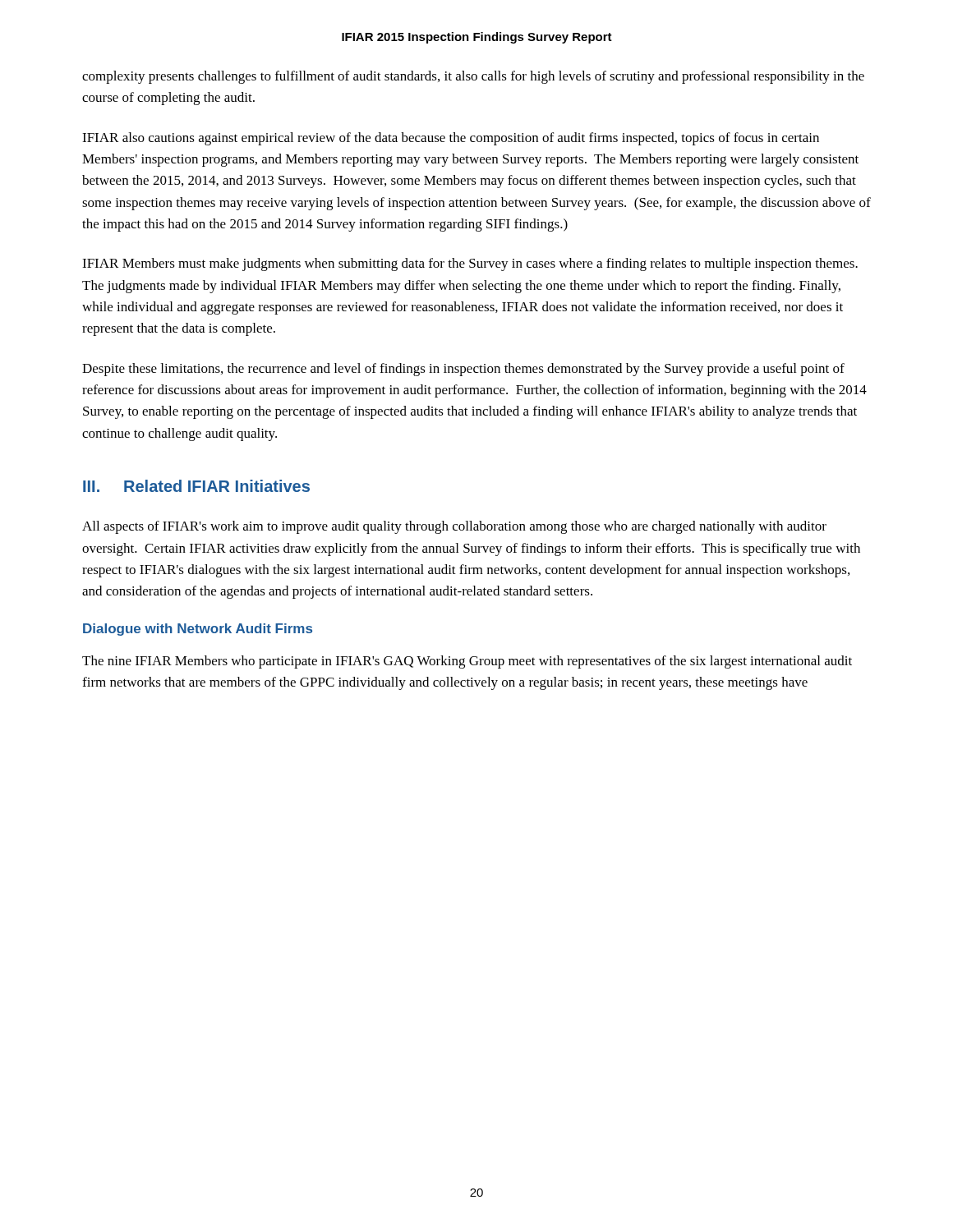
Task: Select the text block that says "All aspects of IFIAR's"
Action: (471, 559)
